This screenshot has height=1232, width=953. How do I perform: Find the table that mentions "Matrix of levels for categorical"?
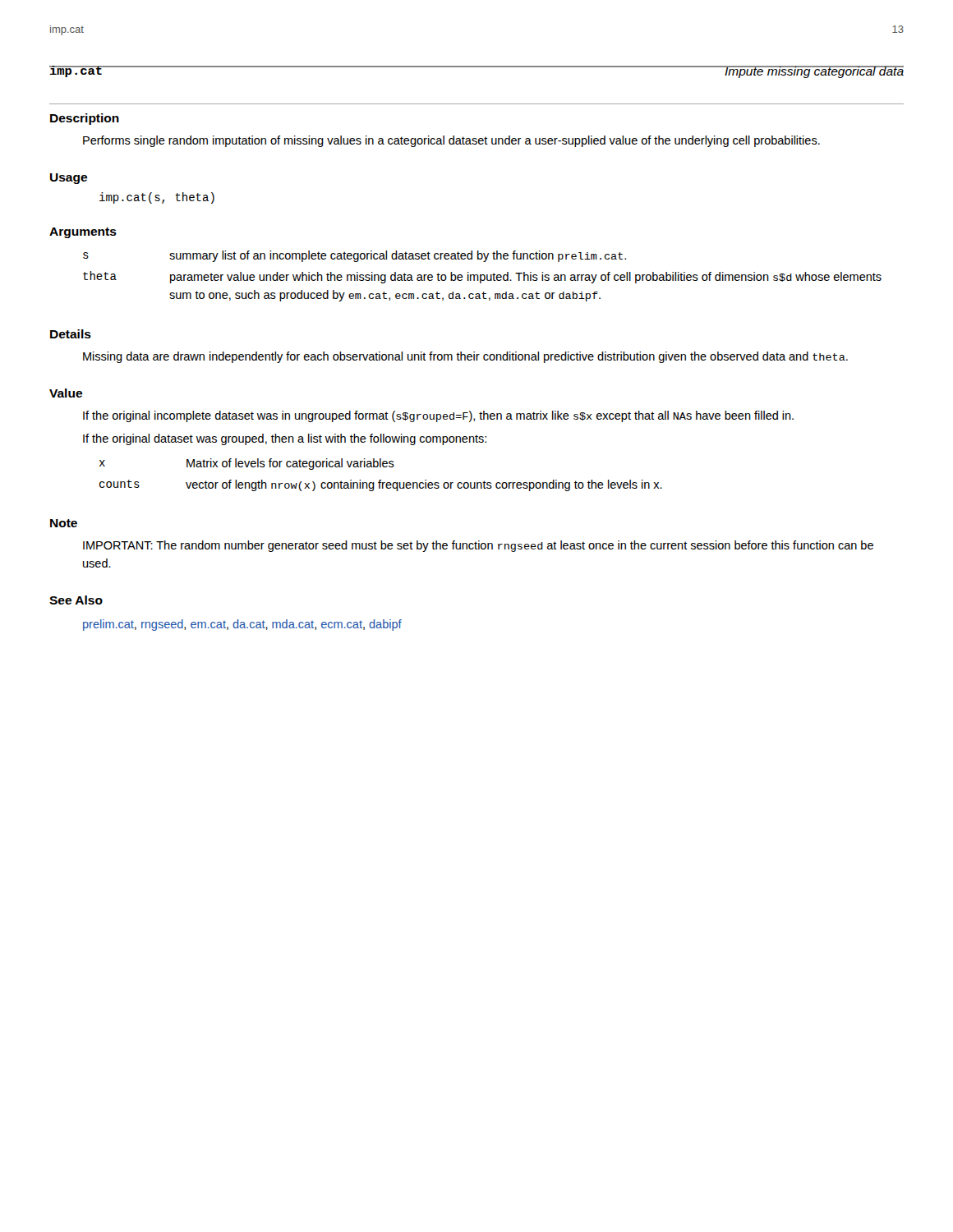click(476, 475)
